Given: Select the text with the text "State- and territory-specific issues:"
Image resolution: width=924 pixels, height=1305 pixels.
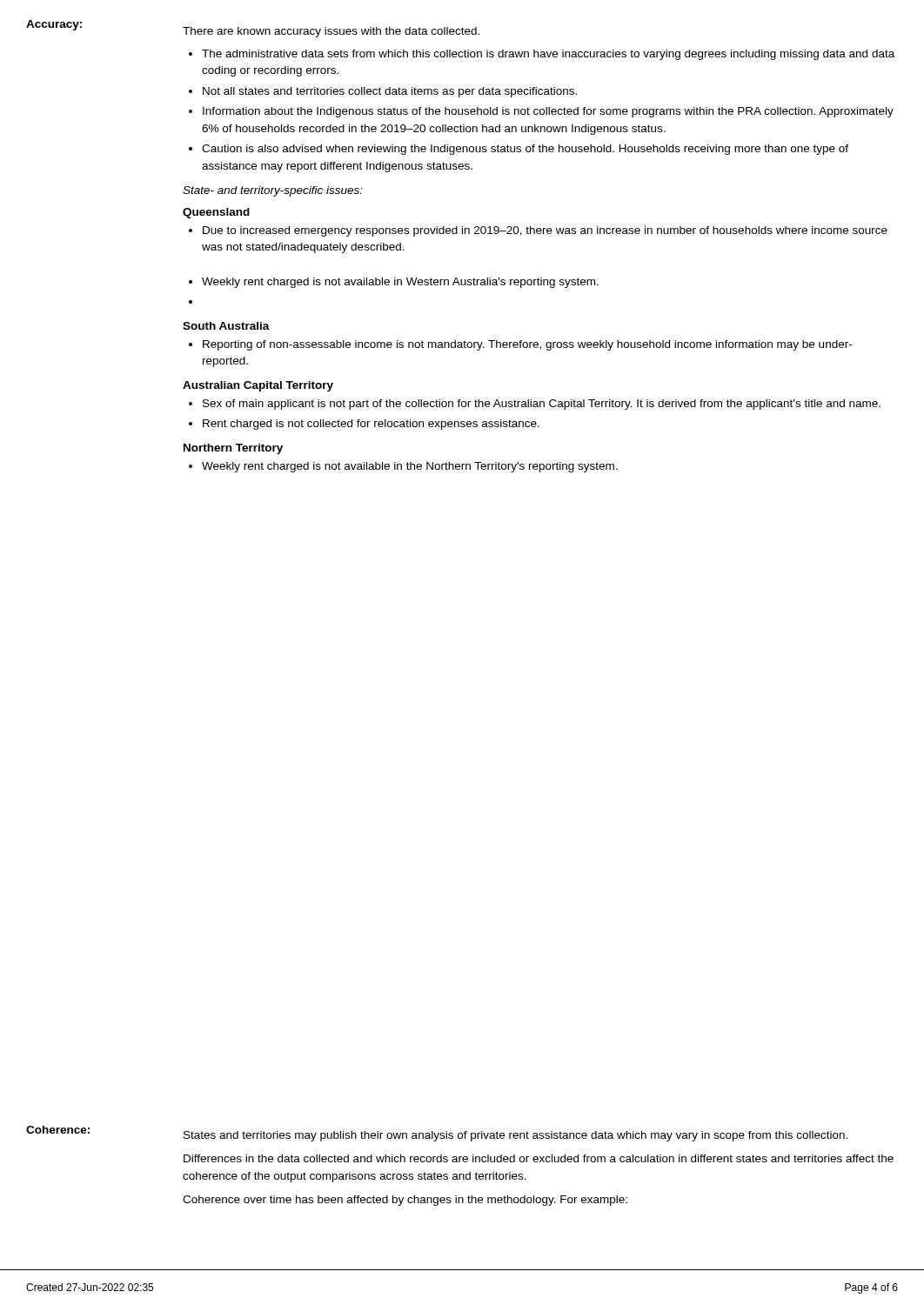Looking at the screenshot, I should point(273,190).
